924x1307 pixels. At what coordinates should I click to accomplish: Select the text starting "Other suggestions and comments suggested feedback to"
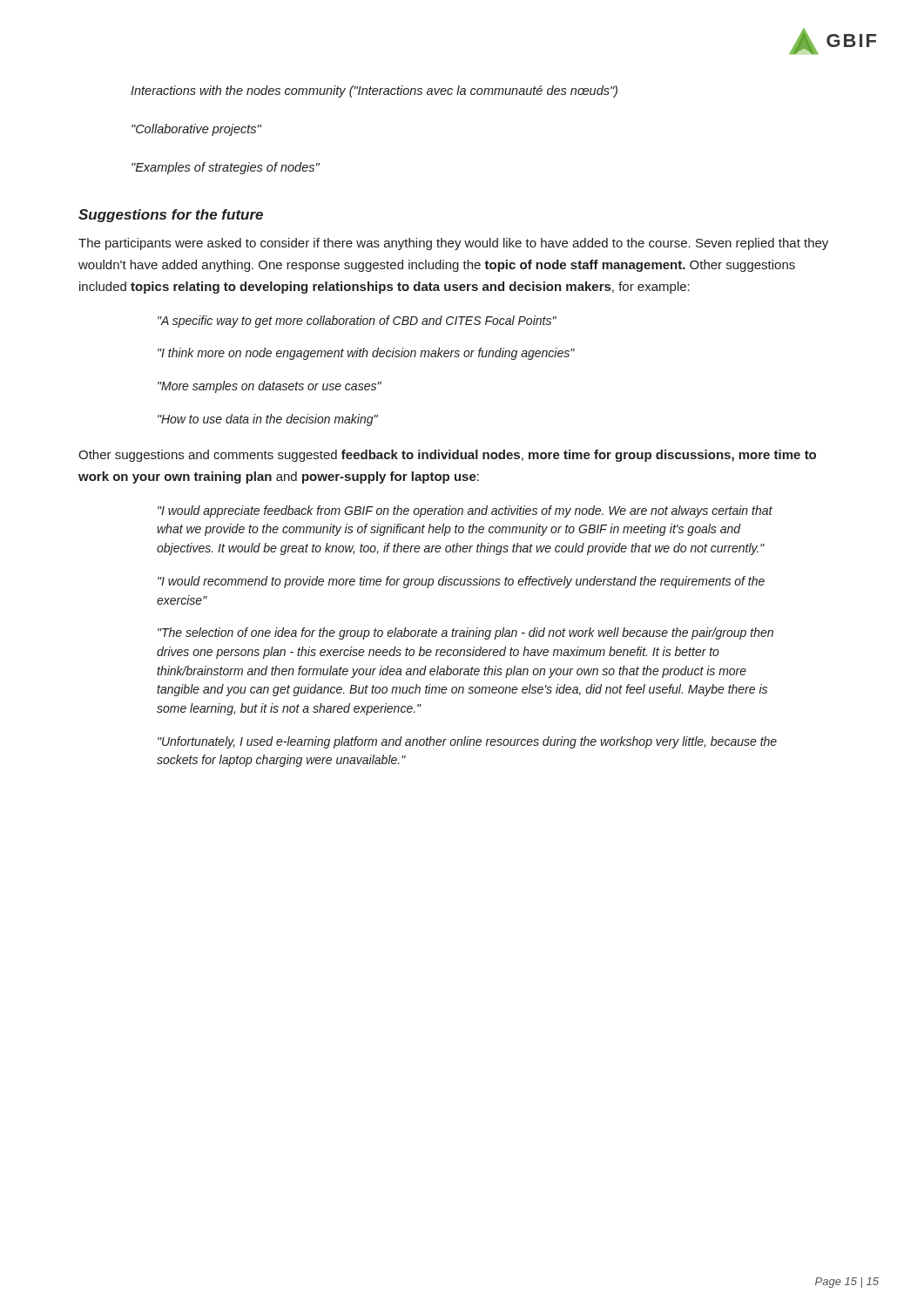448,465
